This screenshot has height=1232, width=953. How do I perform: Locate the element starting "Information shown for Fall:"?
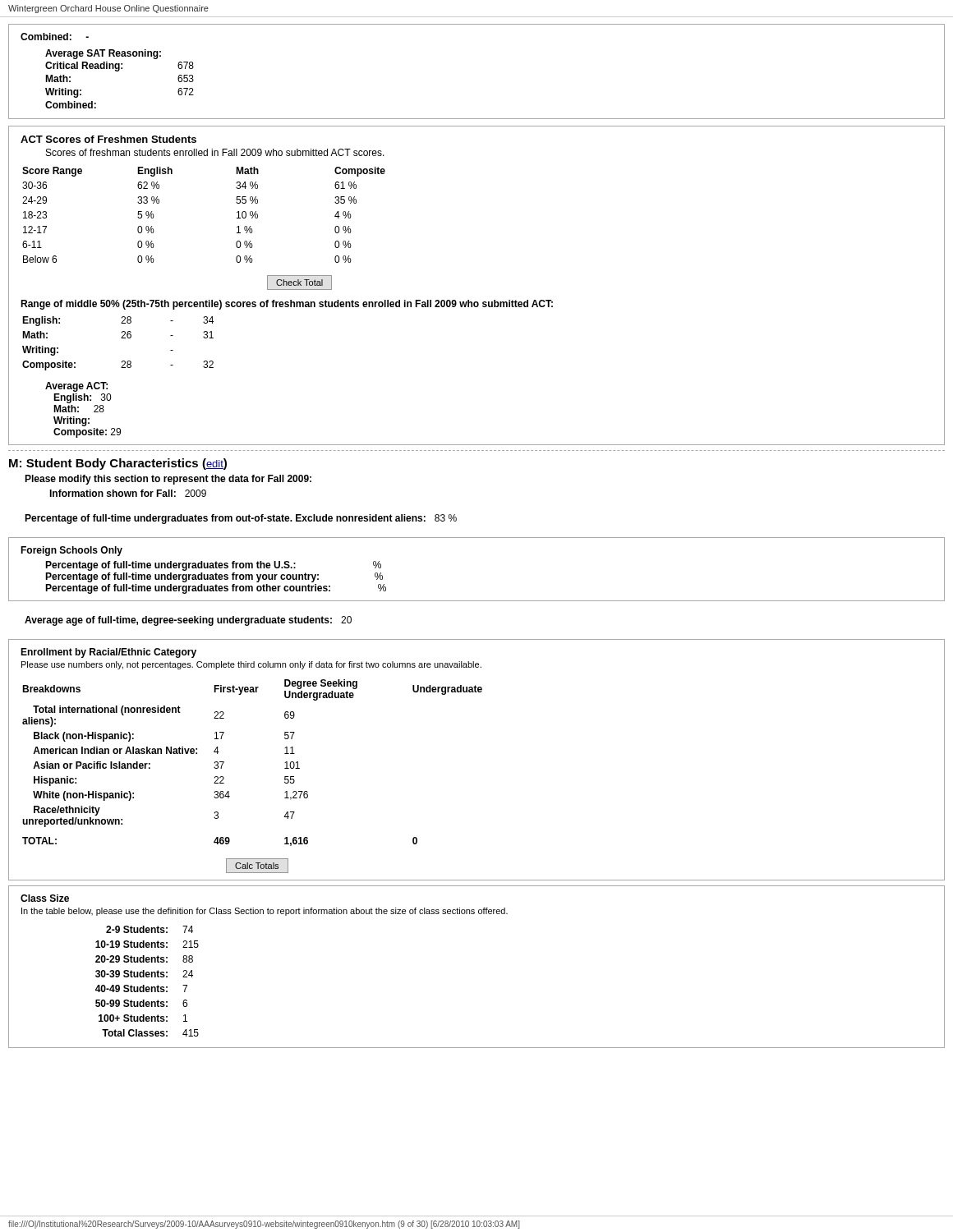point(128,494)
